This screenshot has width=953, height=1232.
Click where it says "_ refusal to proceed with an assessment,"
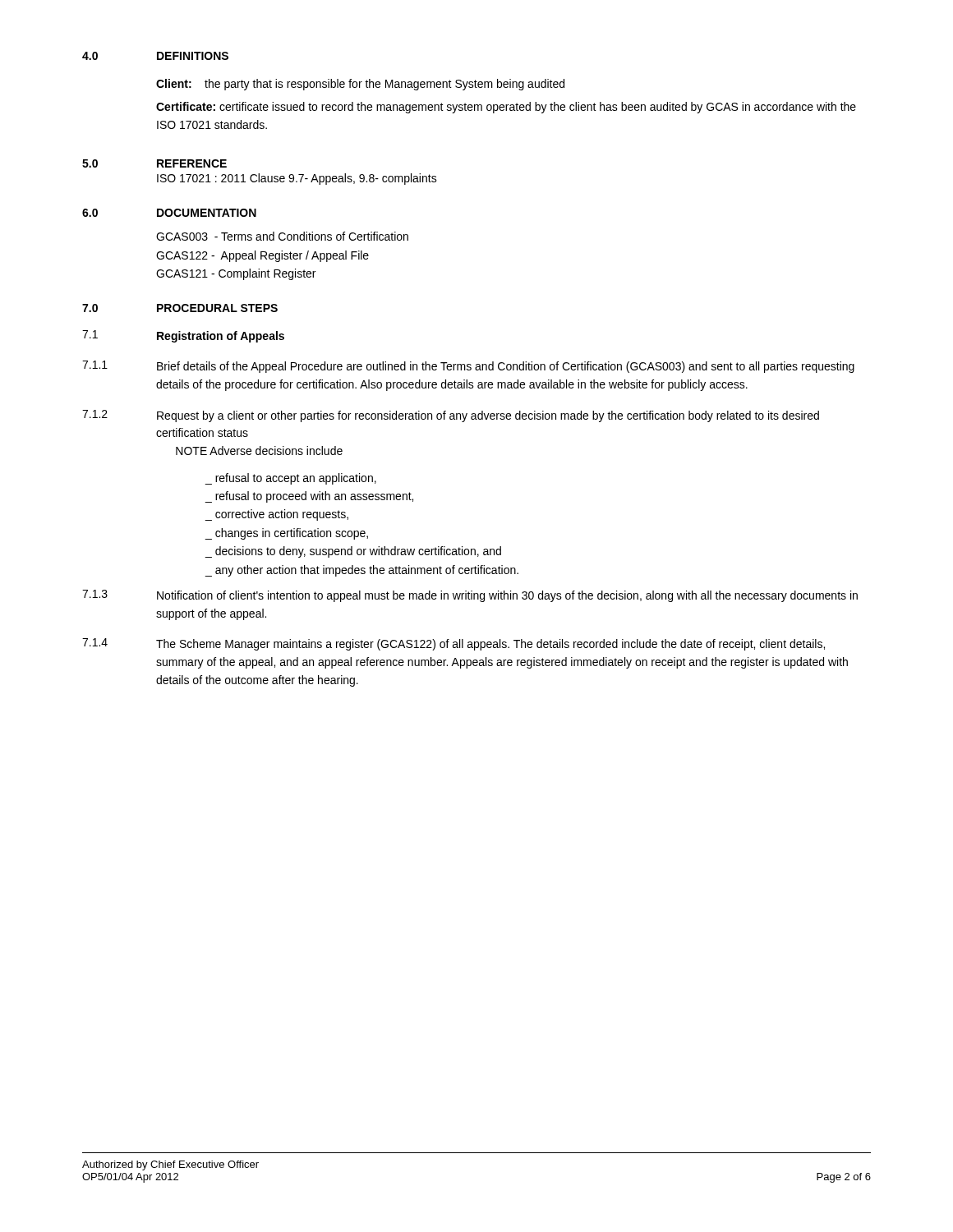pos(310,496)
